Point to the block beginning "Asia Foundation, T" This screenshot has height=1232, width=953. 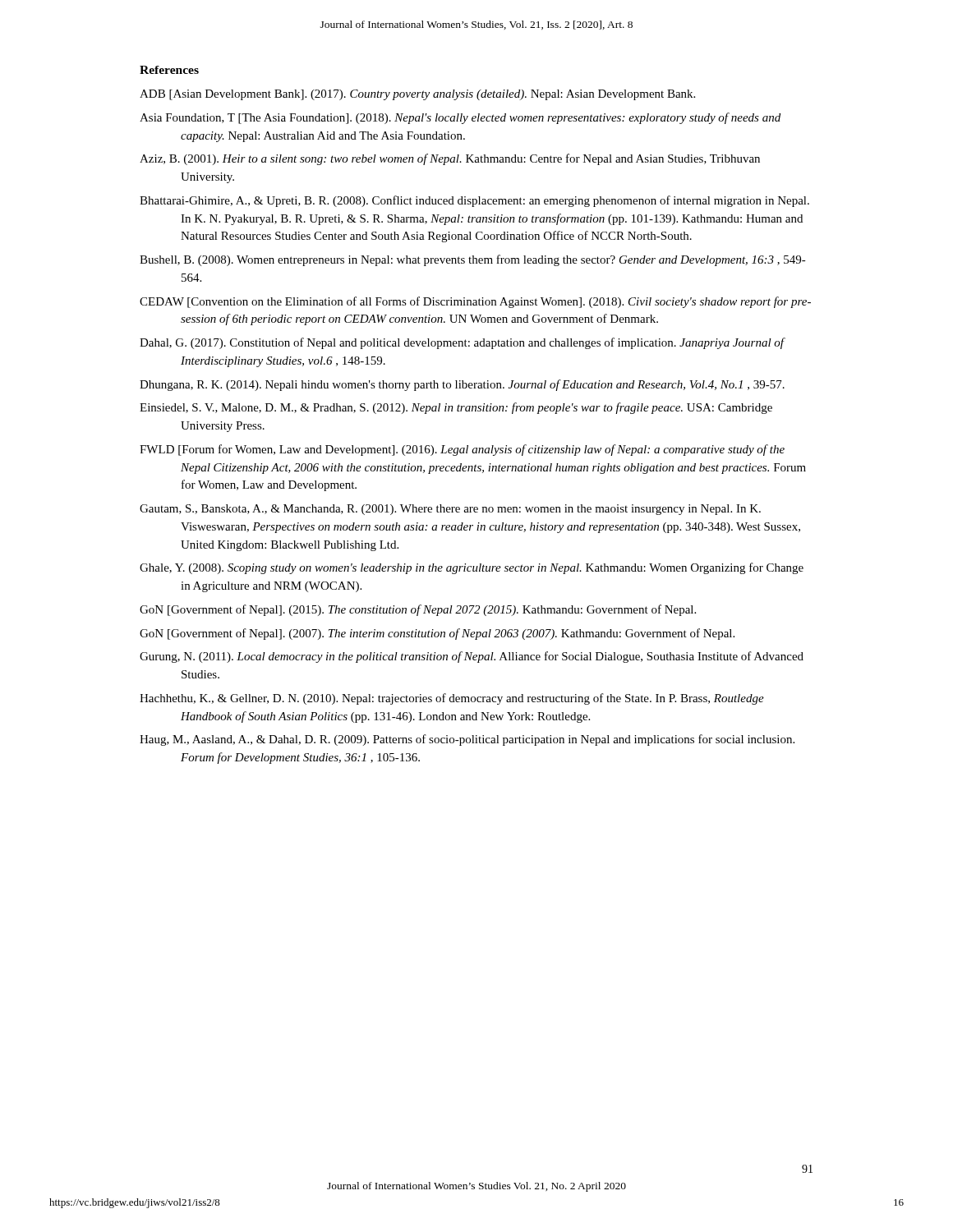pyautogui.click(x=460, y=126)
